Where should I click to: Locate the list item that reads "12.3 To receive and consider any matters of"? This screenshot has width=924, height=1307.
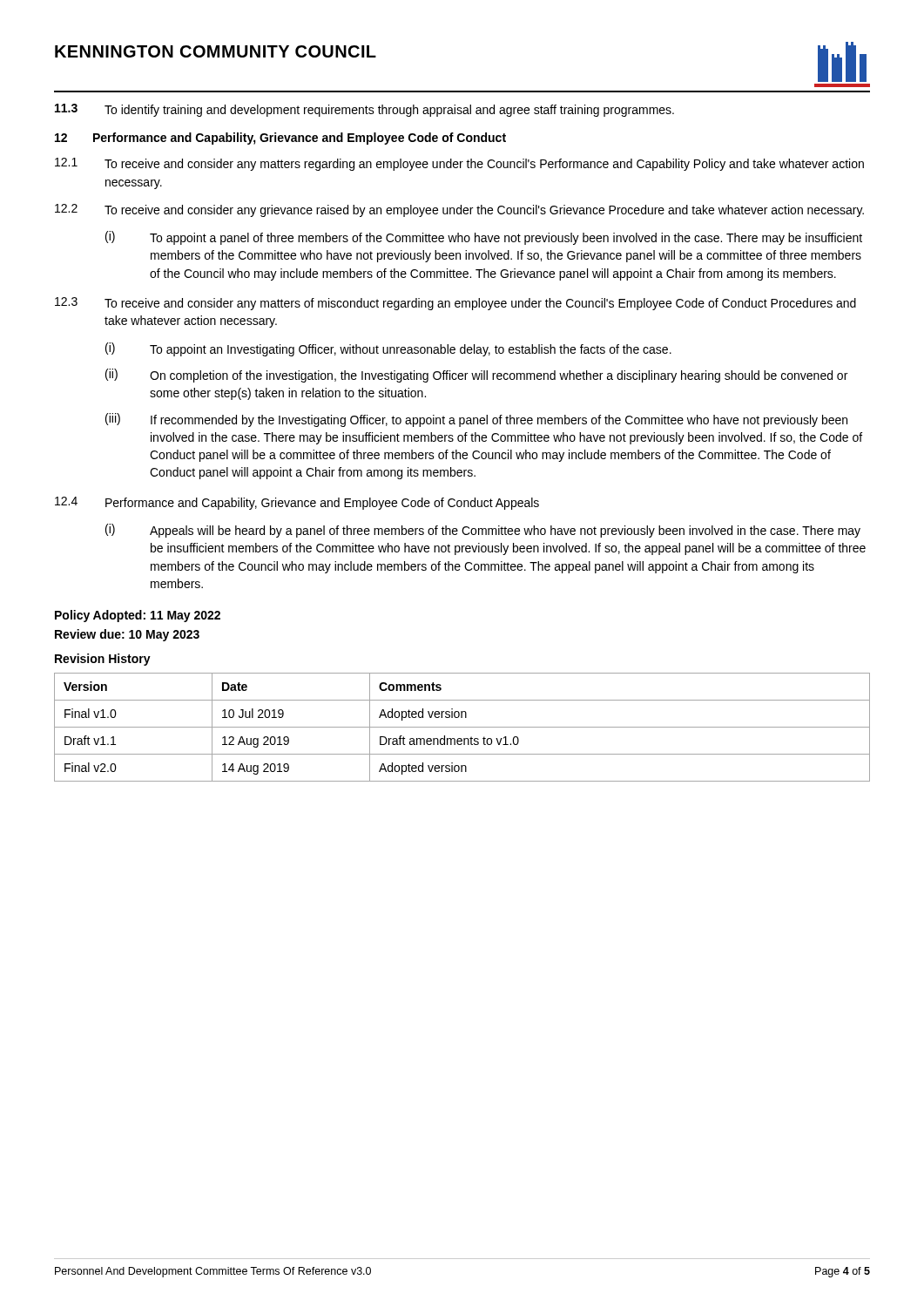[462, 312]
